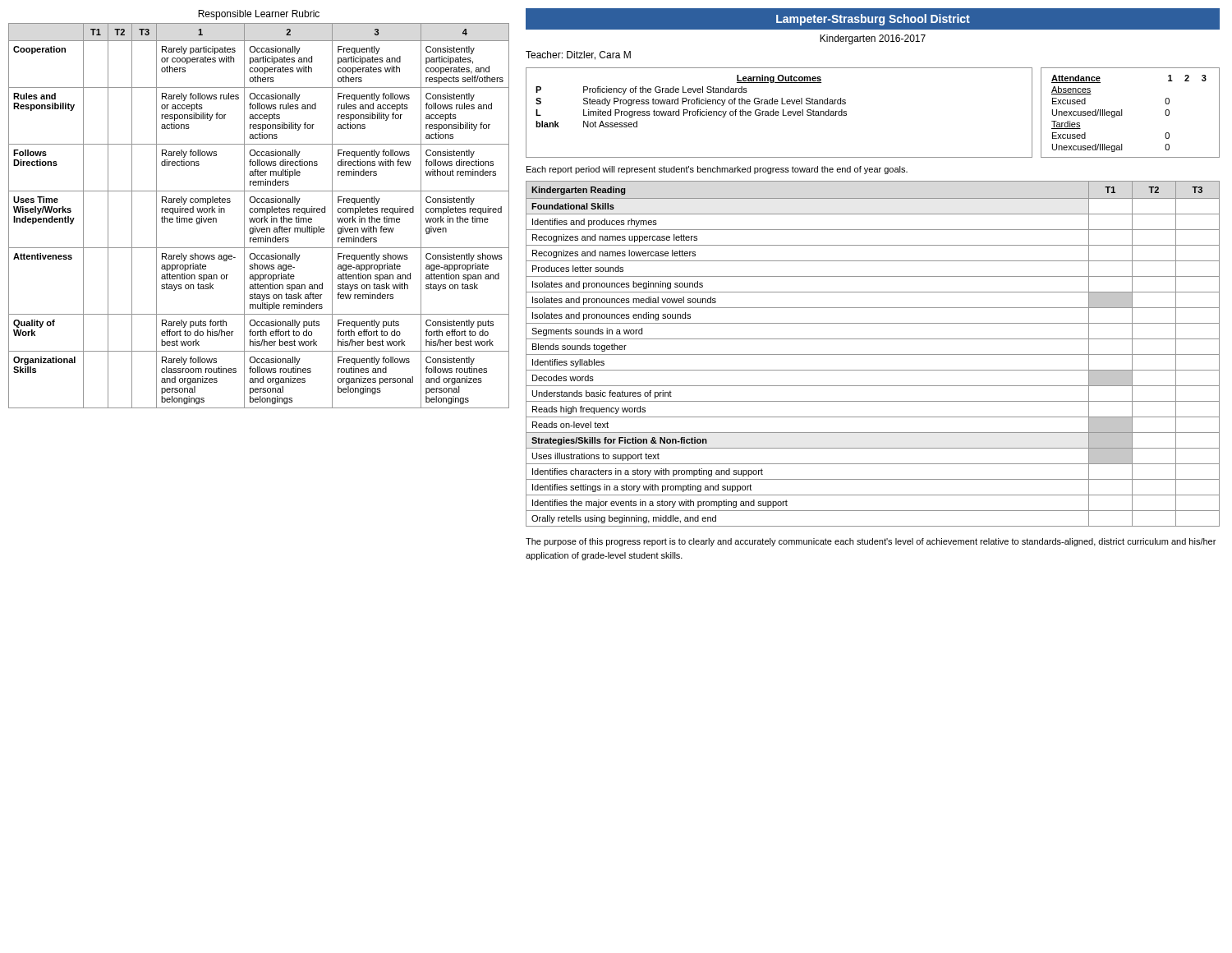Select the table that reads "Recognizes and names lowercase"
This screenshot has width=1232, height=953.
[873, 354]
